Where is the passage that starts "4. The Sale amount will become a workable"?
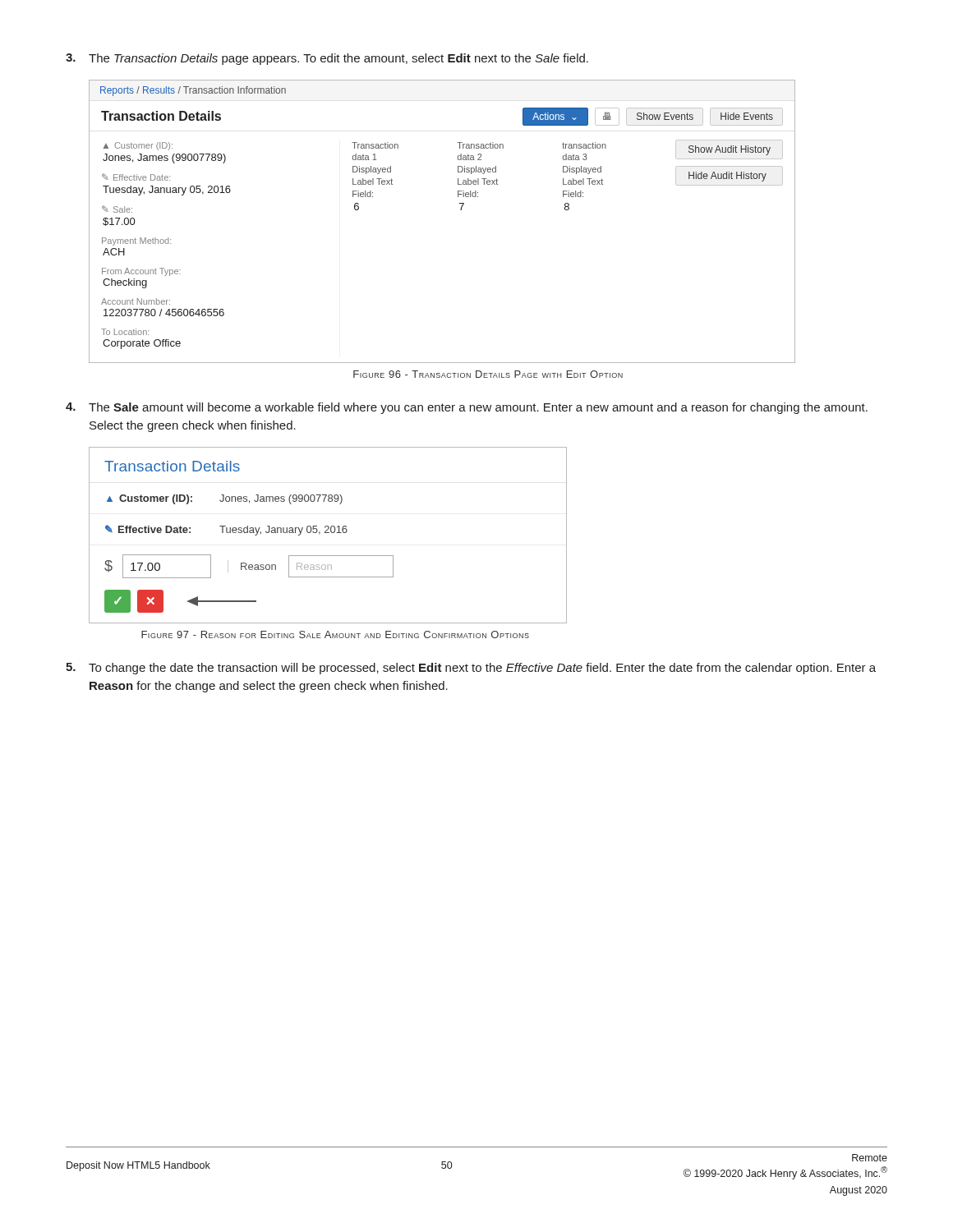This screenshot has width=953, height=1232. 476,416
